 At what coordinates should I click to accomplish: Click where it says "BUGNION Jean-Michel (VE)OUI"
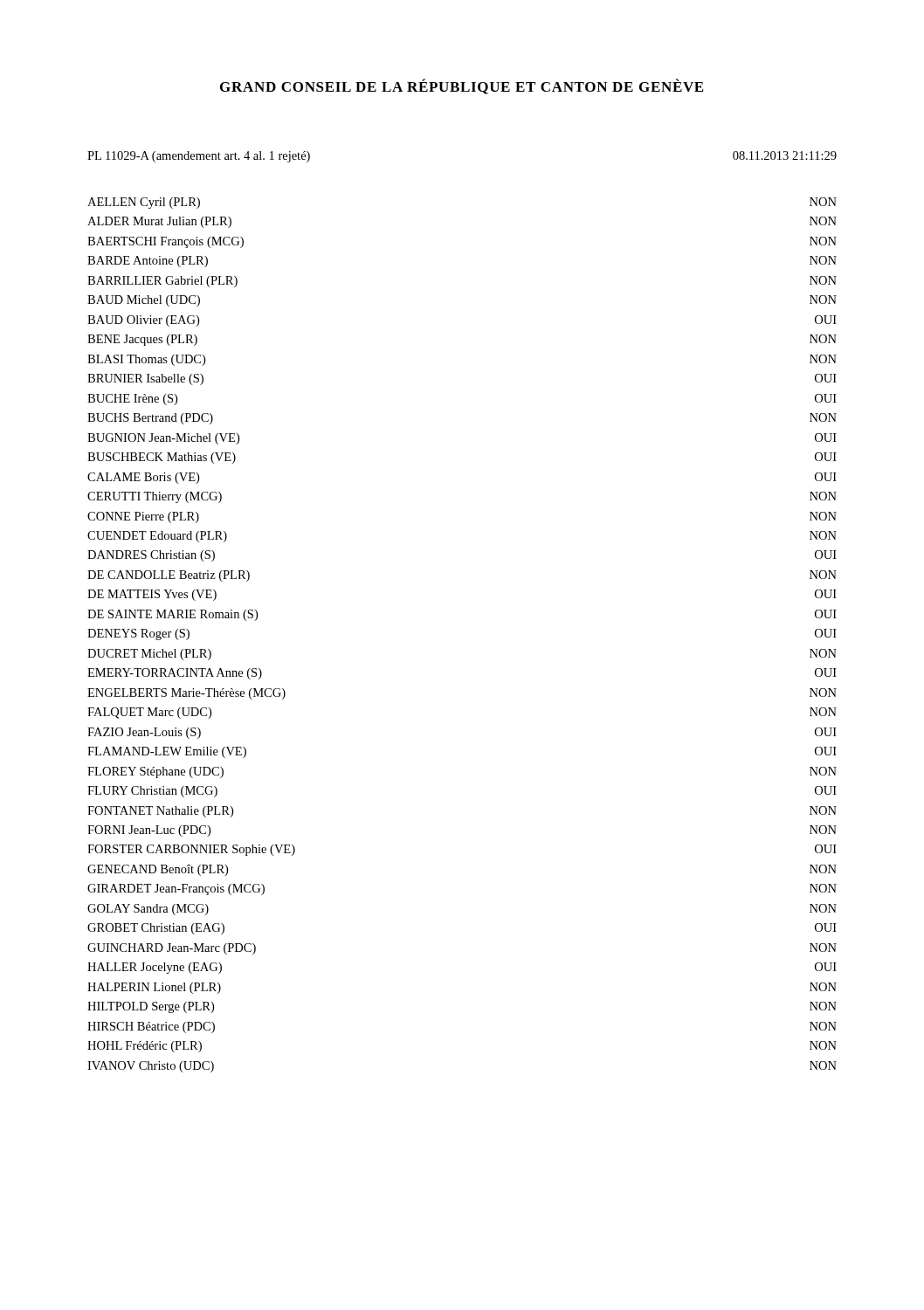tap(157, 439)
